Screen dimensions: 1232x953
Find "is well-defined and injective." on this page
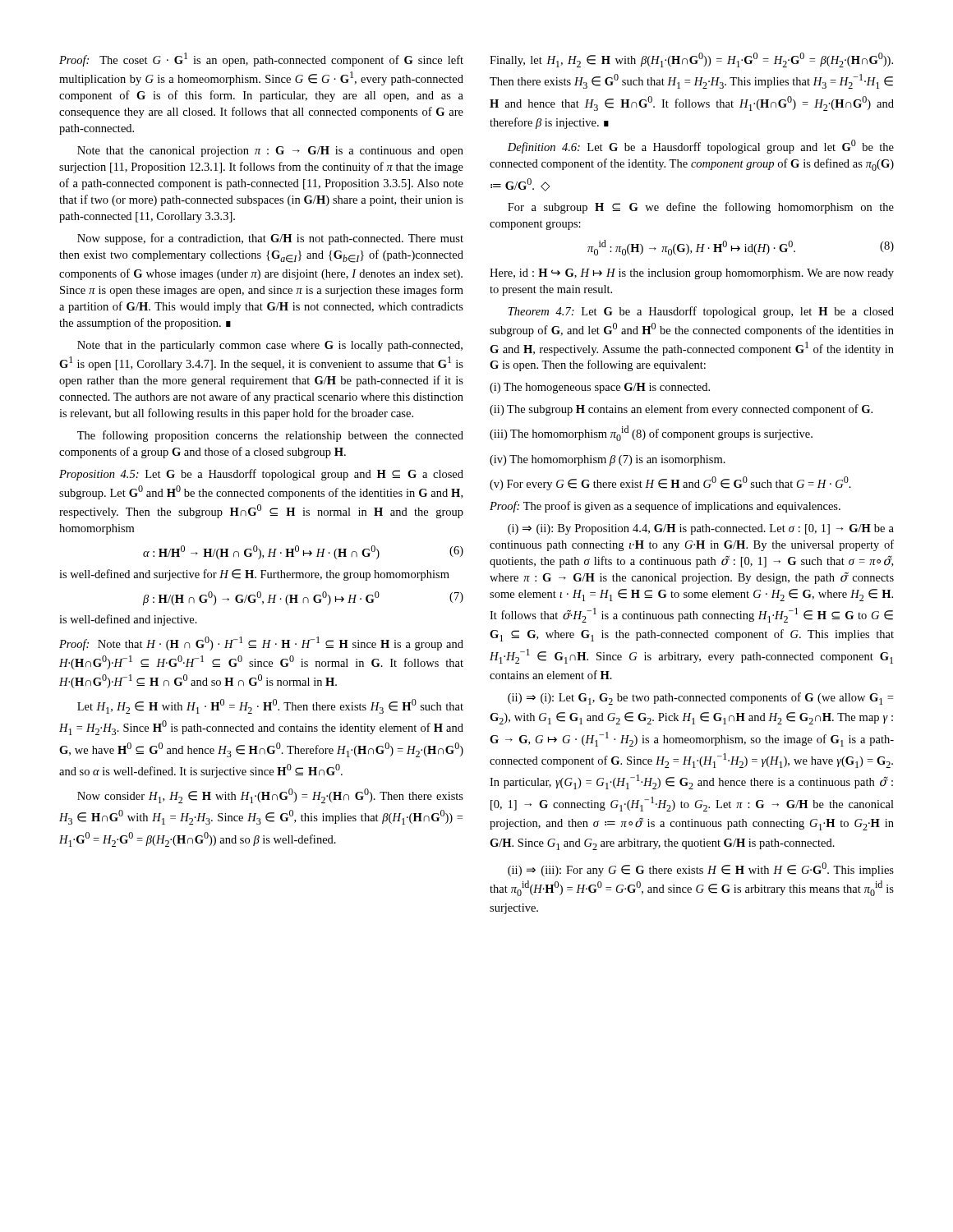point(128,620)
